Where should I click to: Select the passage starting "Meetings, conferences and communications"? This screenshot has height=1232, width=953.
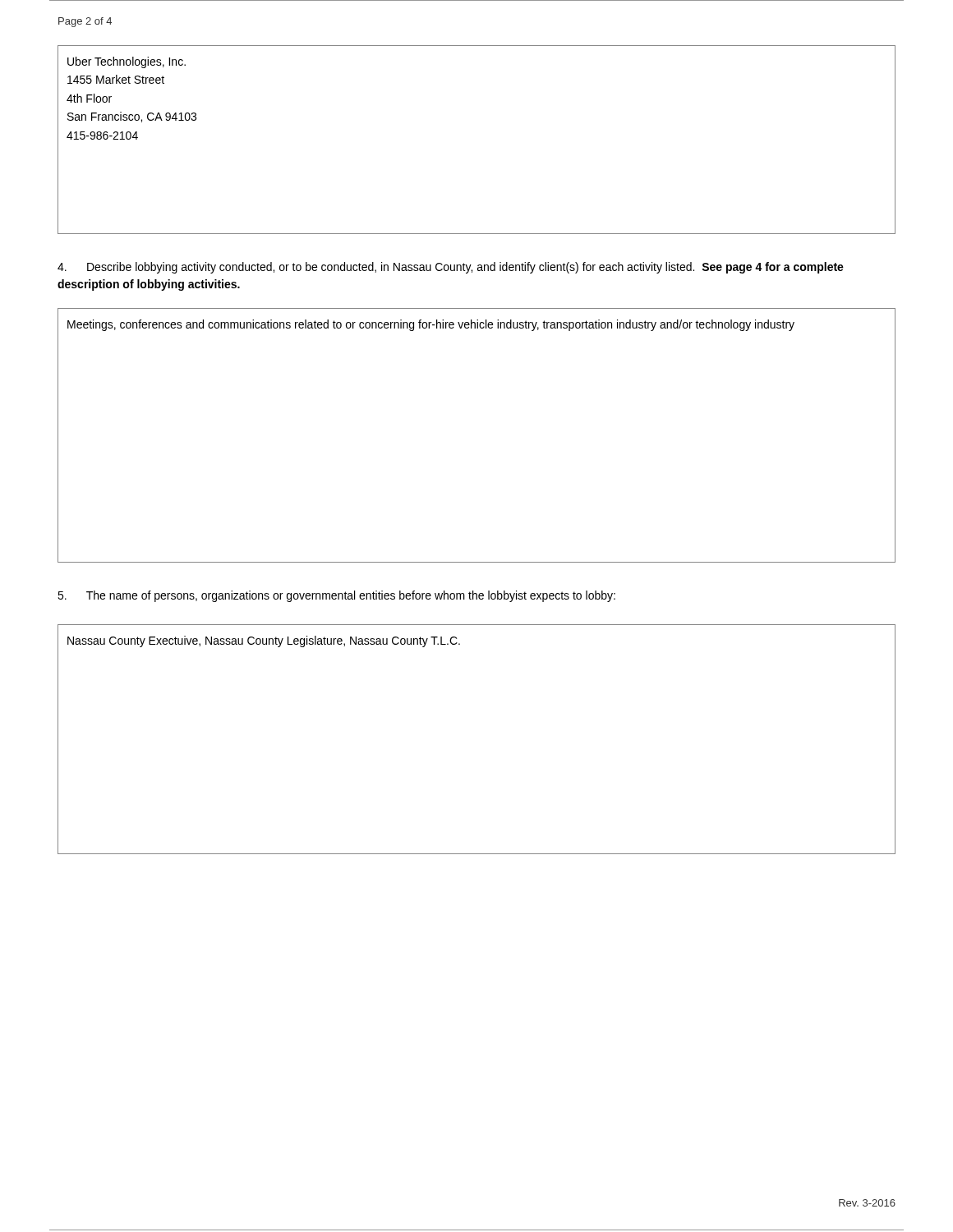point(431,324)
